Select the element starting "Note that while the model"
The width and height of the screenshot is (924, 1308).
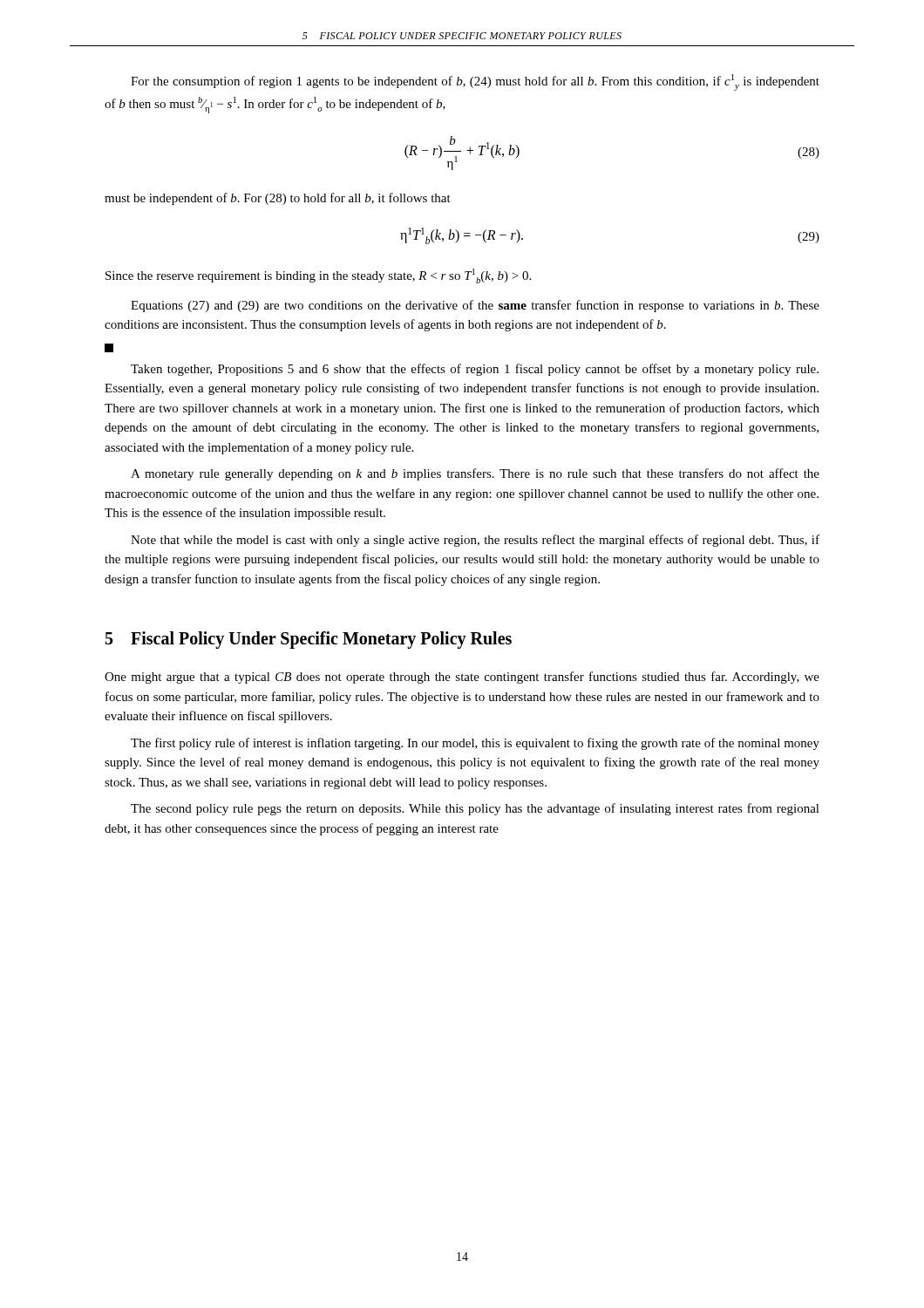tap(462, 559)
